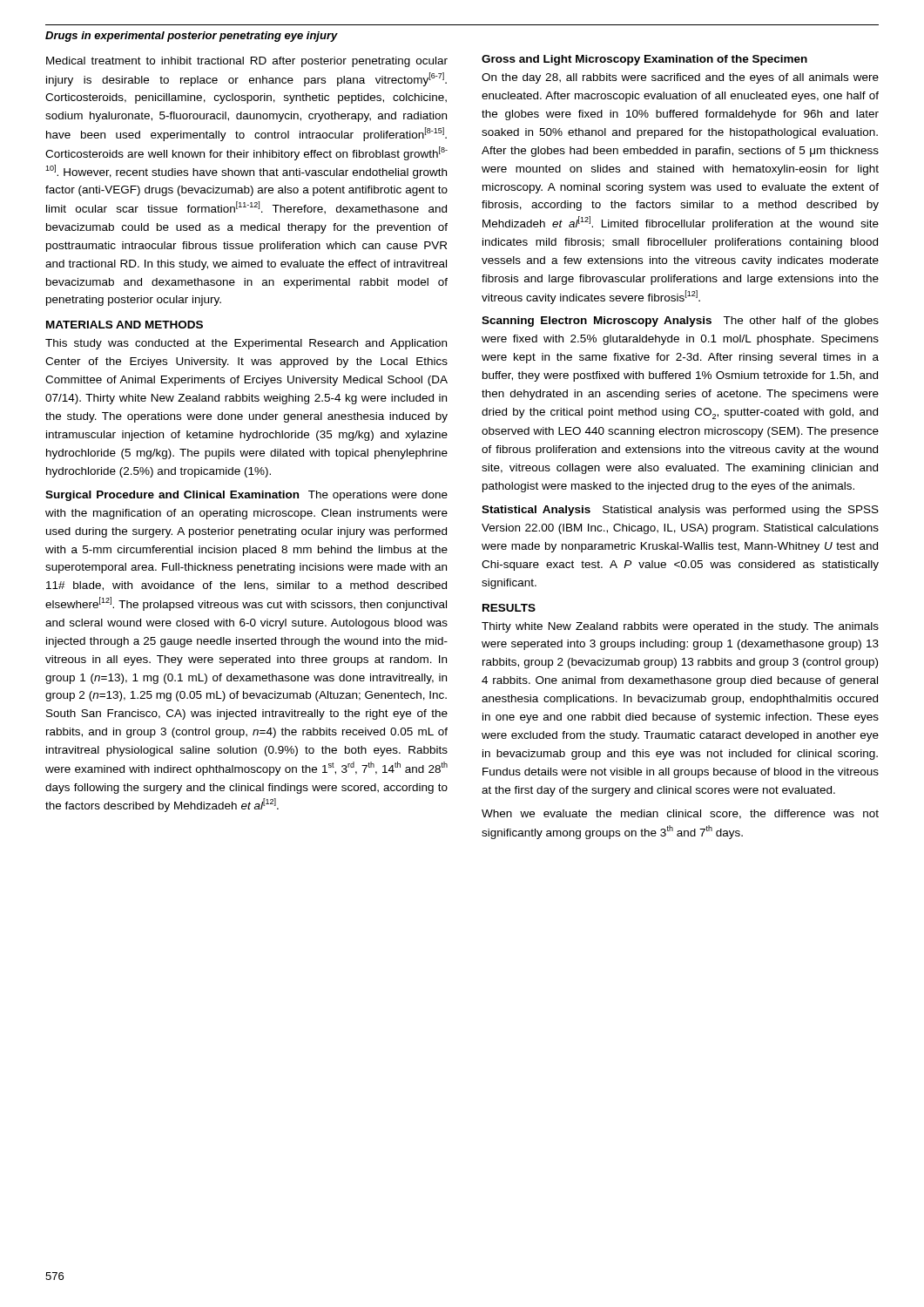
Task: Select the text starting "MATERIALS AND METHODS"
Action: click(x=124, y=325)
